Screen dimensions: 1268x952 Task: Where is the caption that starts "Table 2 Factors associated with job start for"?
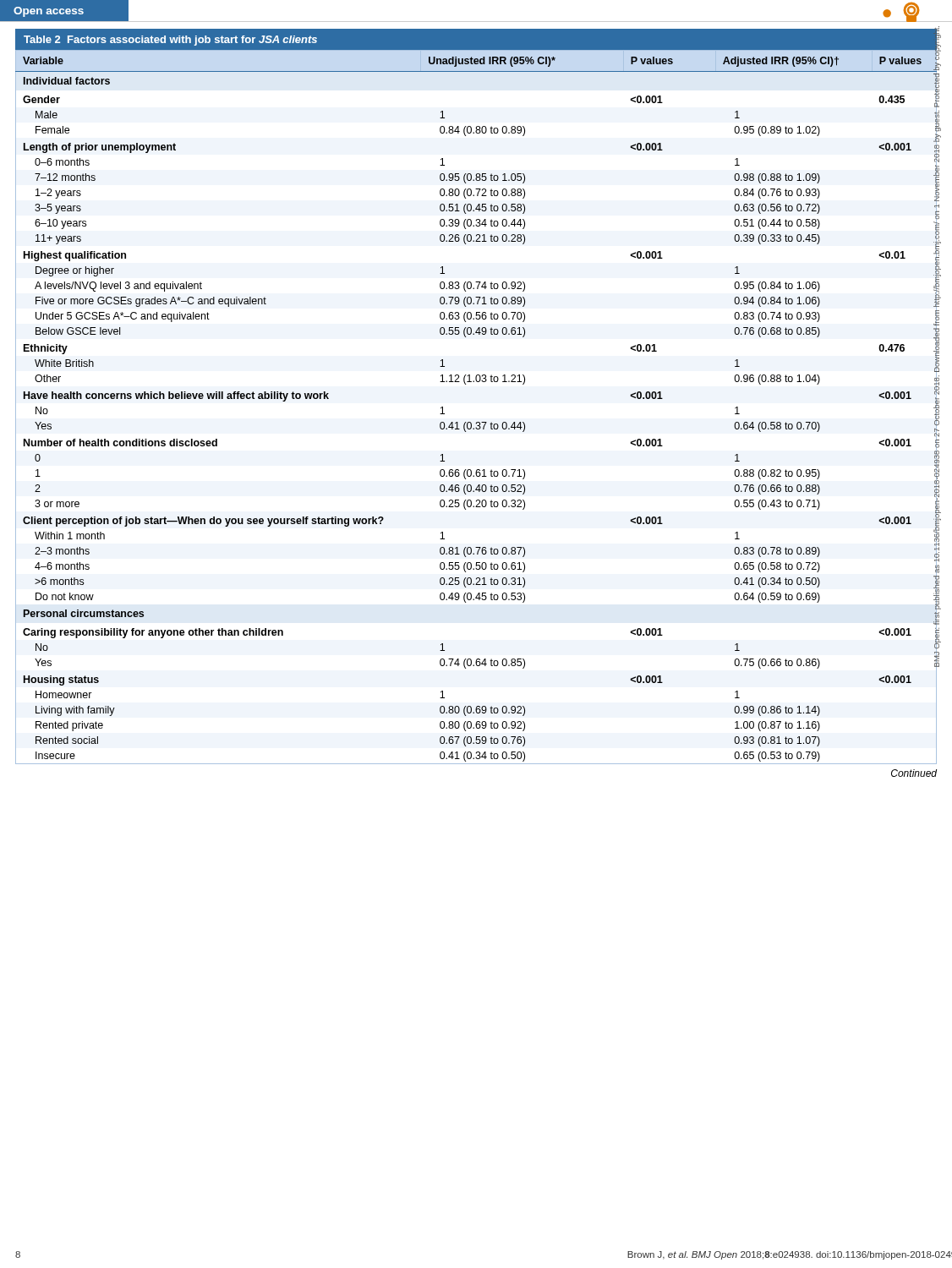tap(171, 39)
